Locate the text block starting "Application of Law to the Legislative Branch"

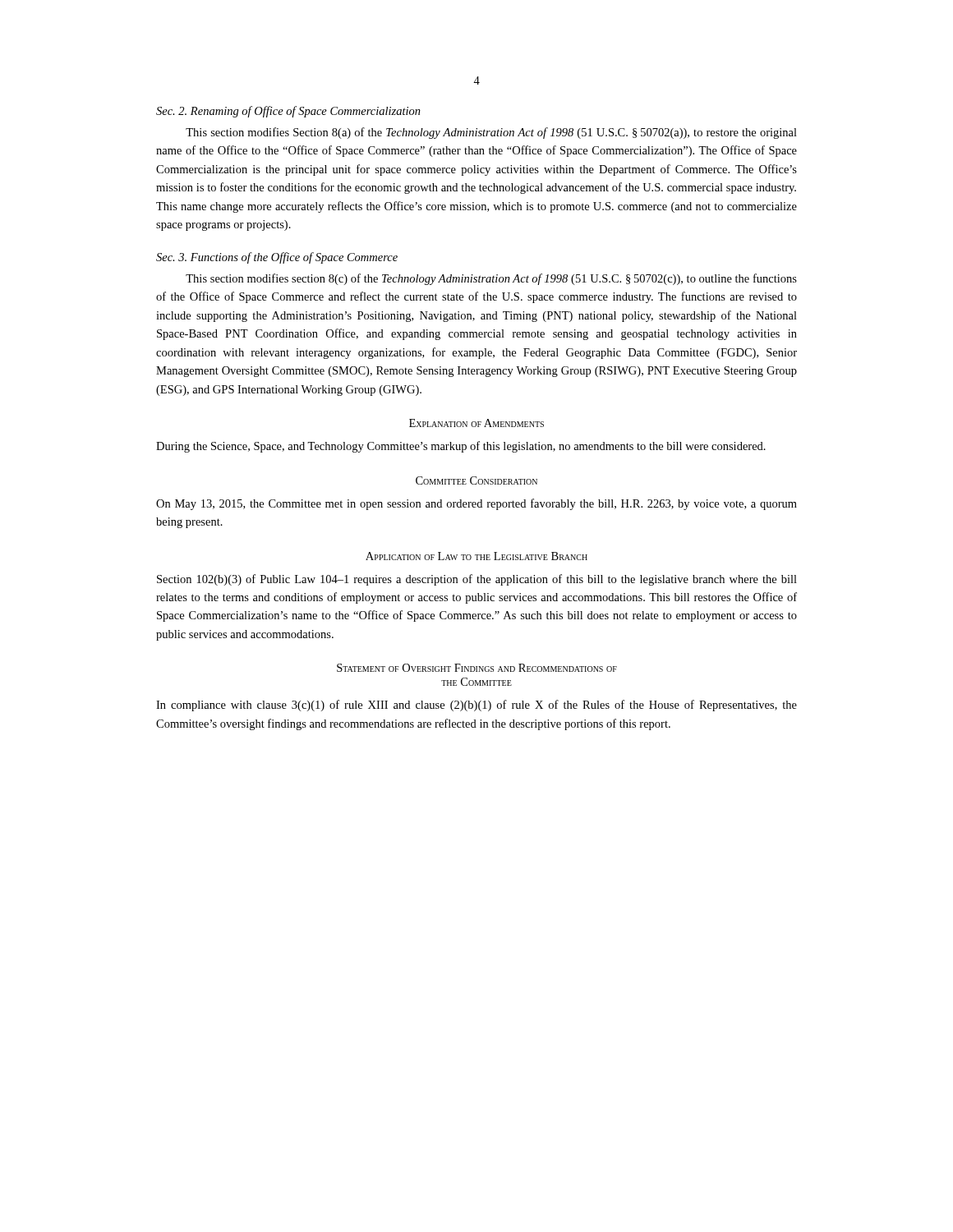[x=476, y=556]
